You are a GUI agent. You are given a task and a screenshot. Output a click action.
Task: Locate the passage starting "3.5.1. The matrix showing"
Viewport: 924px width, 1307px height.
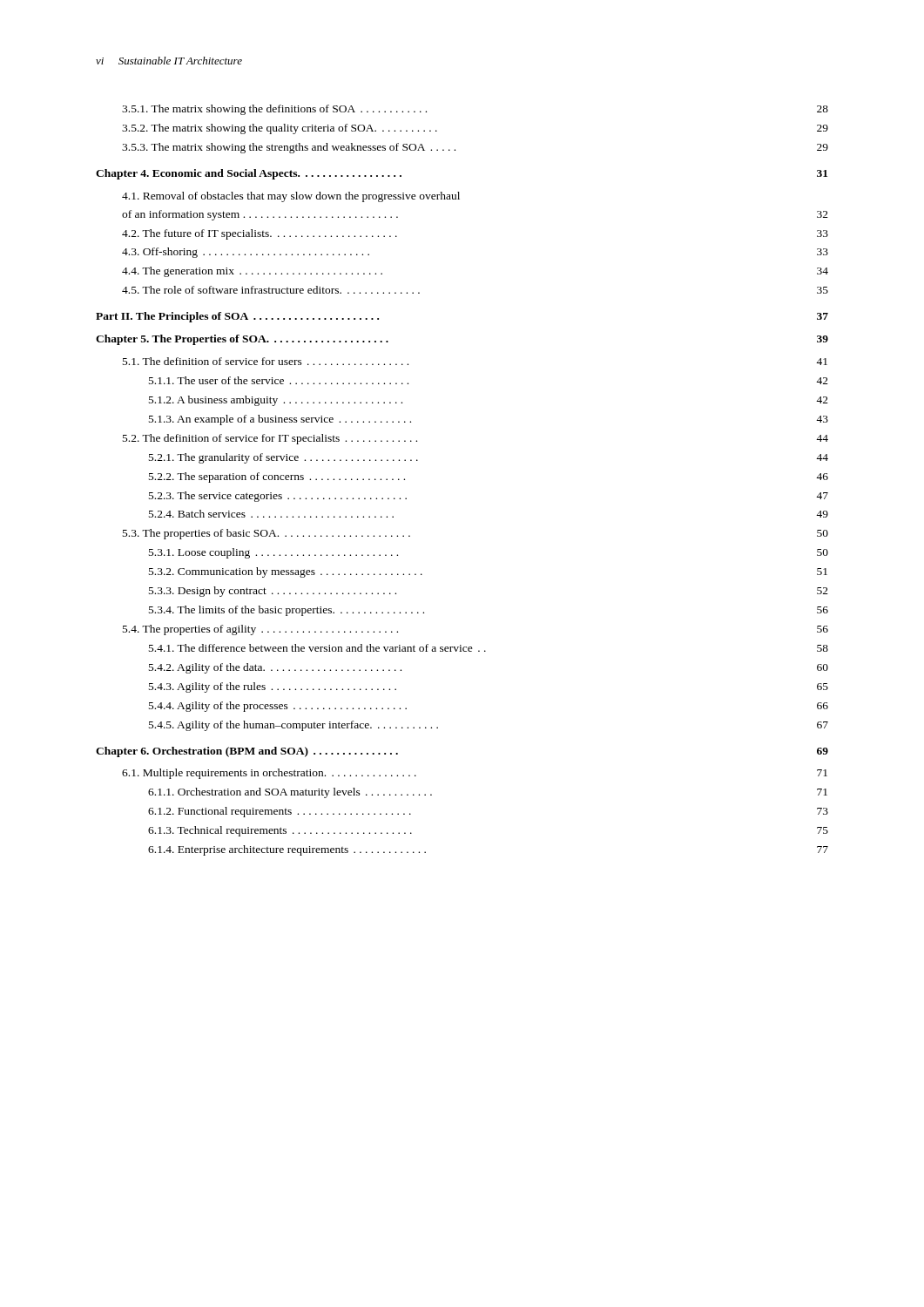click(236, 109)
